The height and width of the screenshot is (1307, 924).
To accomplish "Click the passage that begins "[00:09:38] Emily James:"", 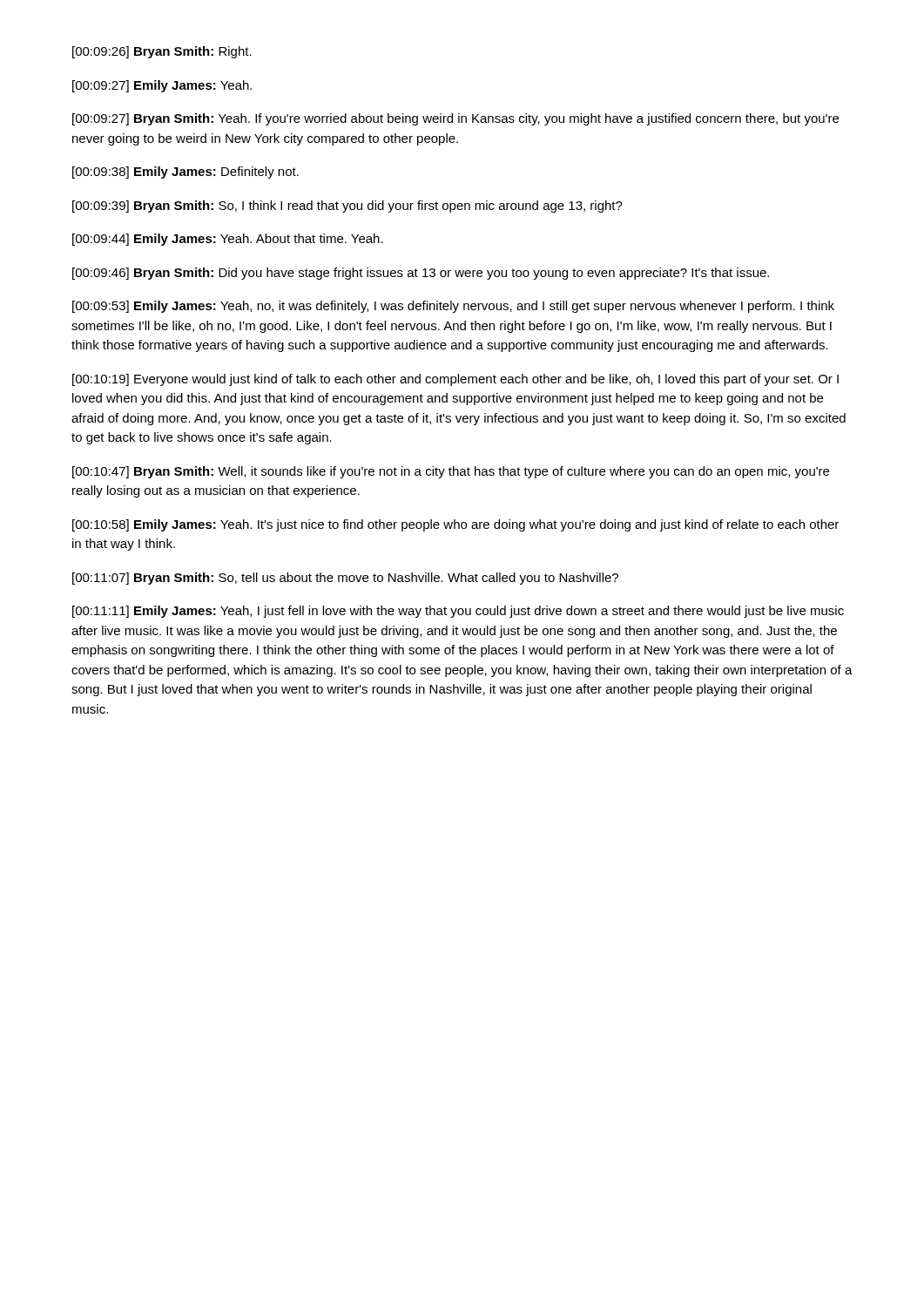I will 185,171.
